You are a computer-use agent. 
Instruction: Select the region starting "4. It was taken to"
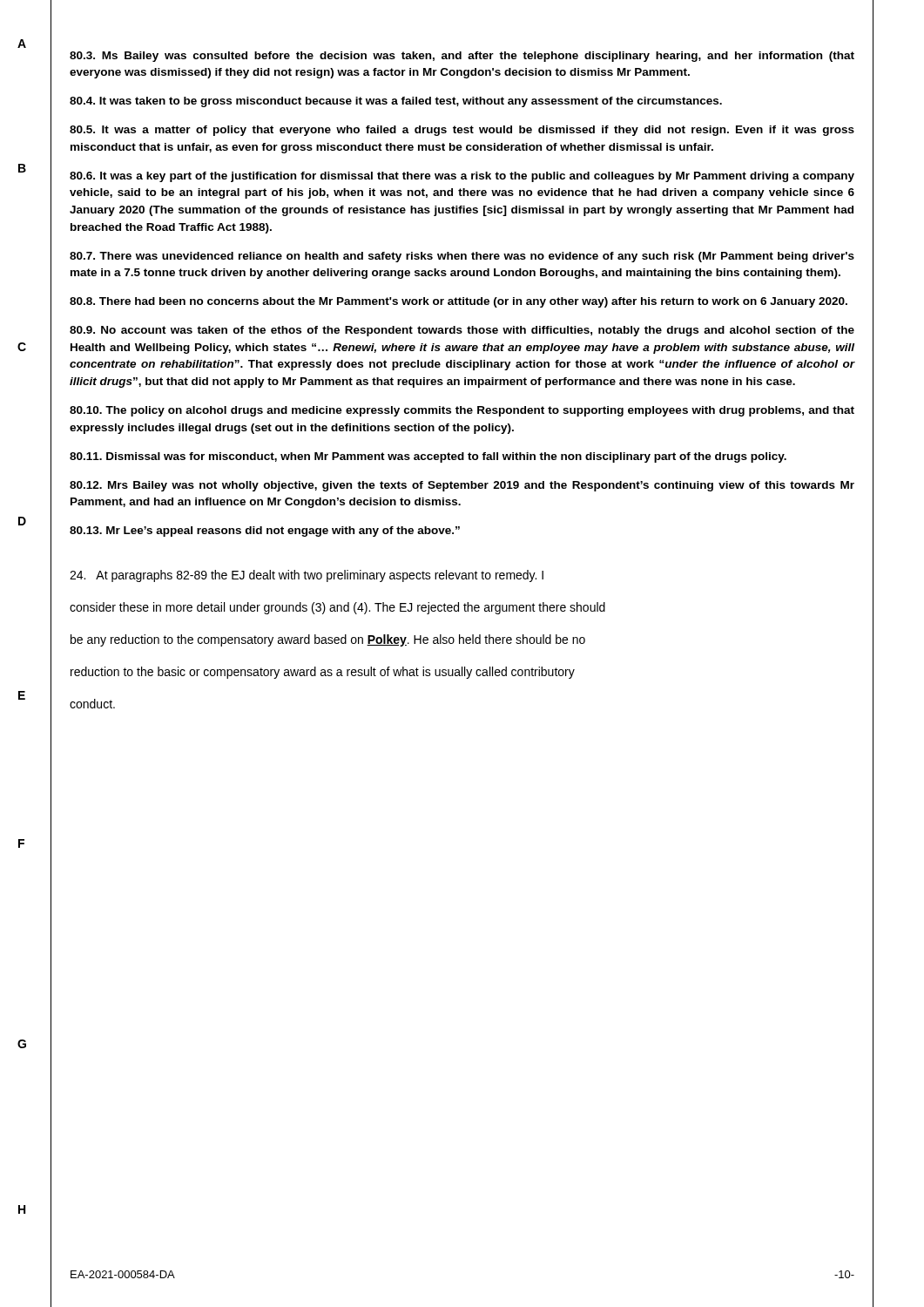pos(462,101)
